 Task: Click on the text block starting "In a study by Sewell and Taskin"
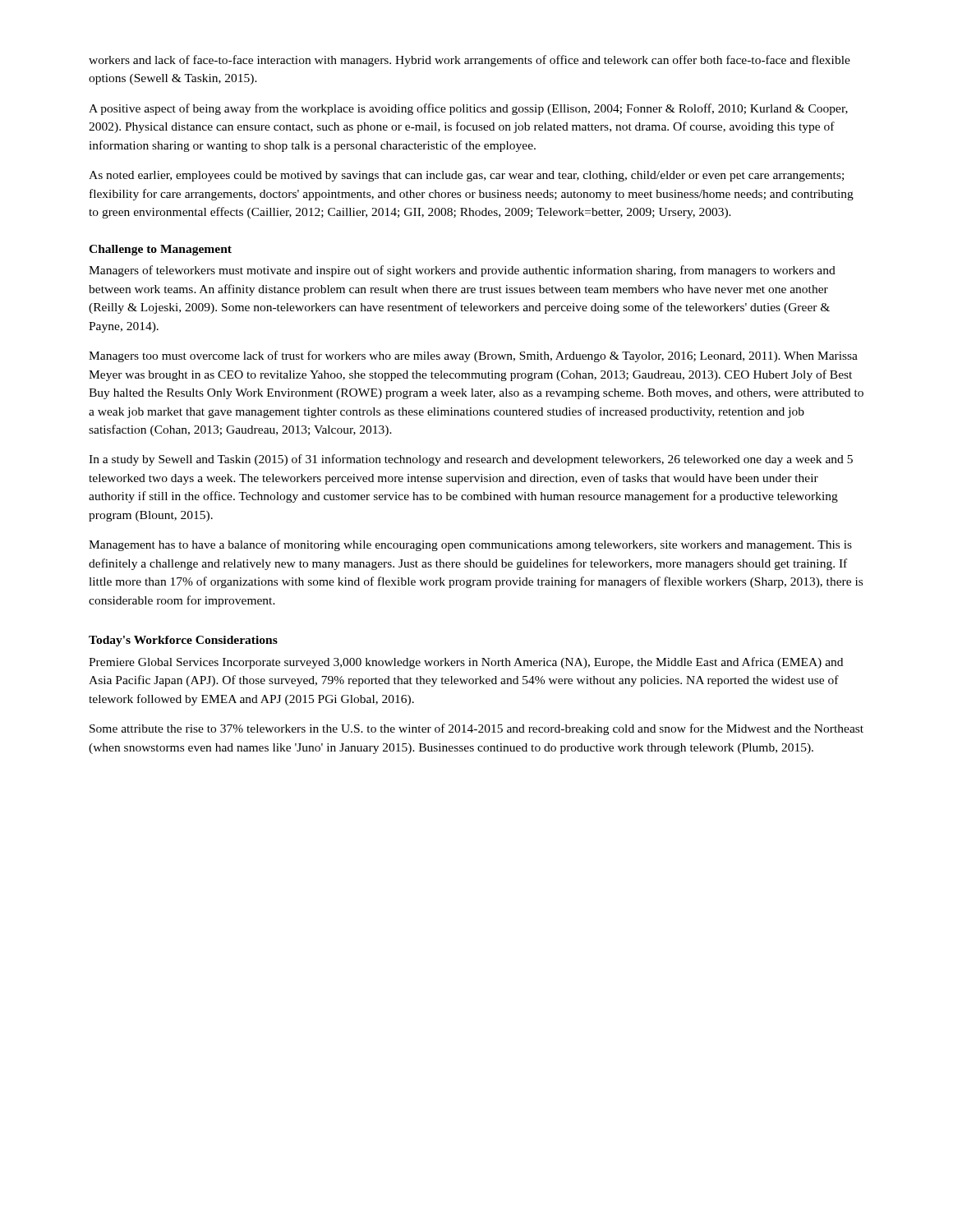click(471, 487)
